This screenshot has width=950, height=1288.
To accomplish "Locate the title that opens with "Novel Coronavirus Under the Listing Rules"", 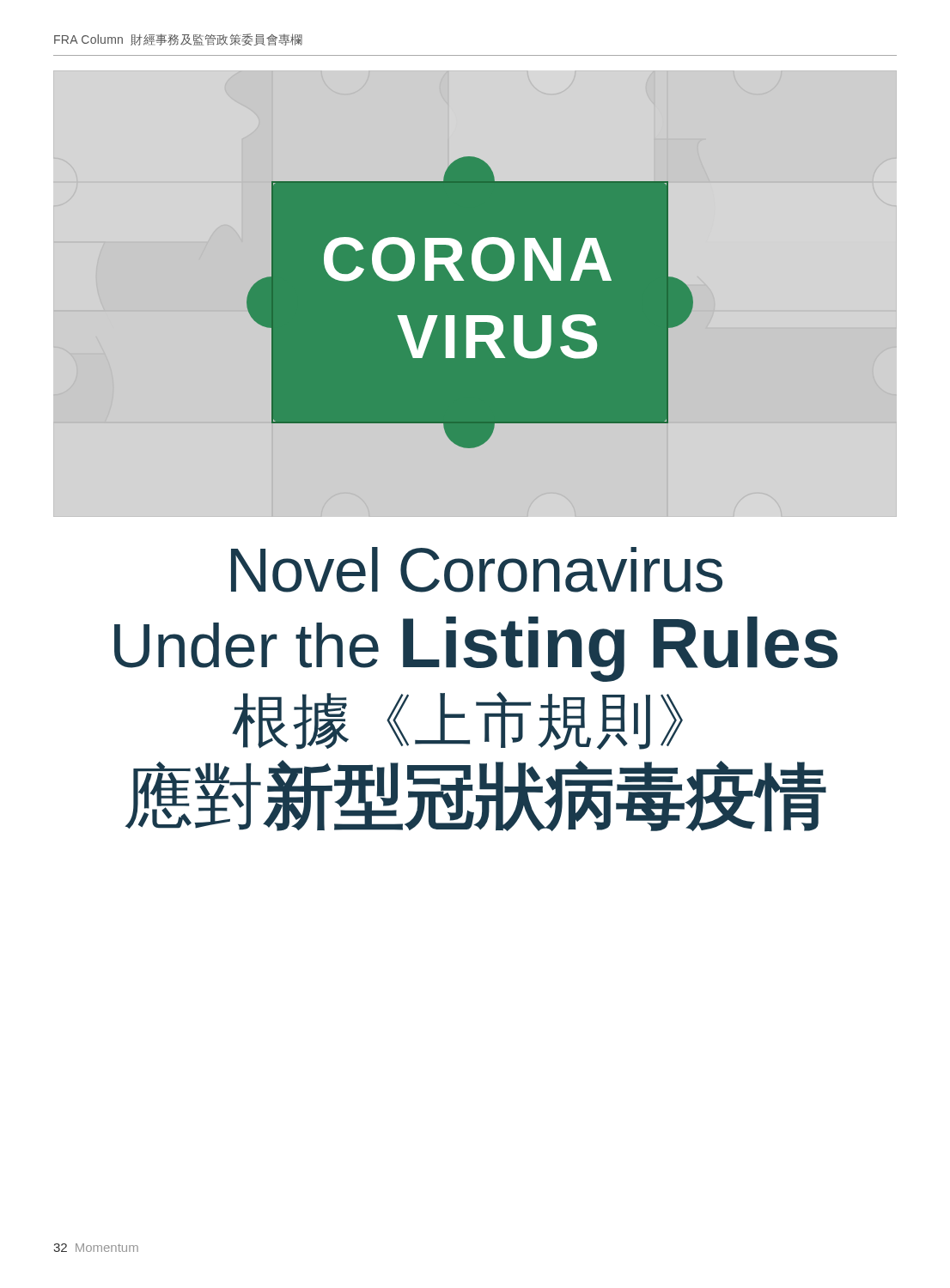I will tap(475, 686).
